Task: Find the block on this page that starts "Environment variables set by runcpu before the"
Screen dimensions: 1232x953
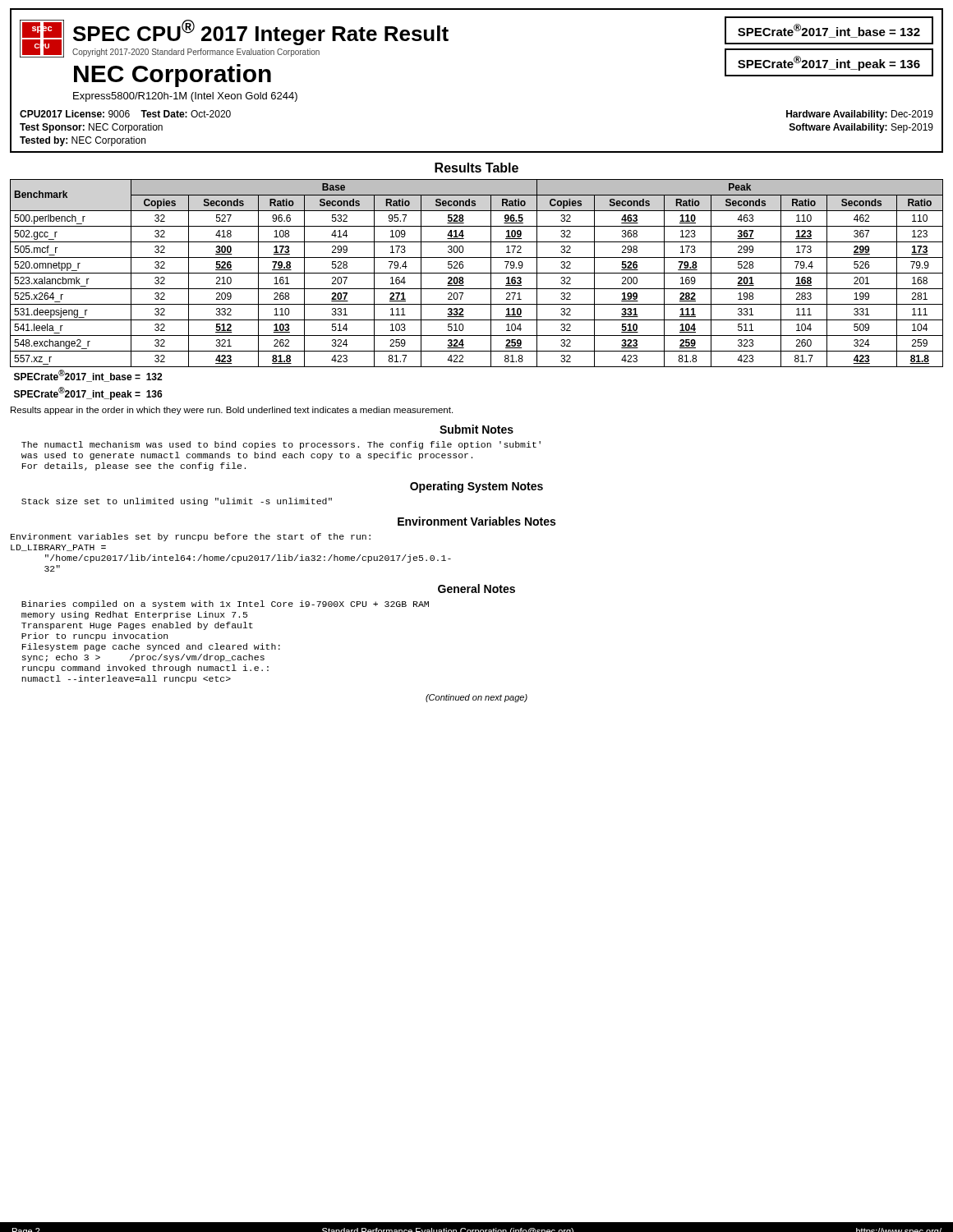Action: click(x=191, y=537)
